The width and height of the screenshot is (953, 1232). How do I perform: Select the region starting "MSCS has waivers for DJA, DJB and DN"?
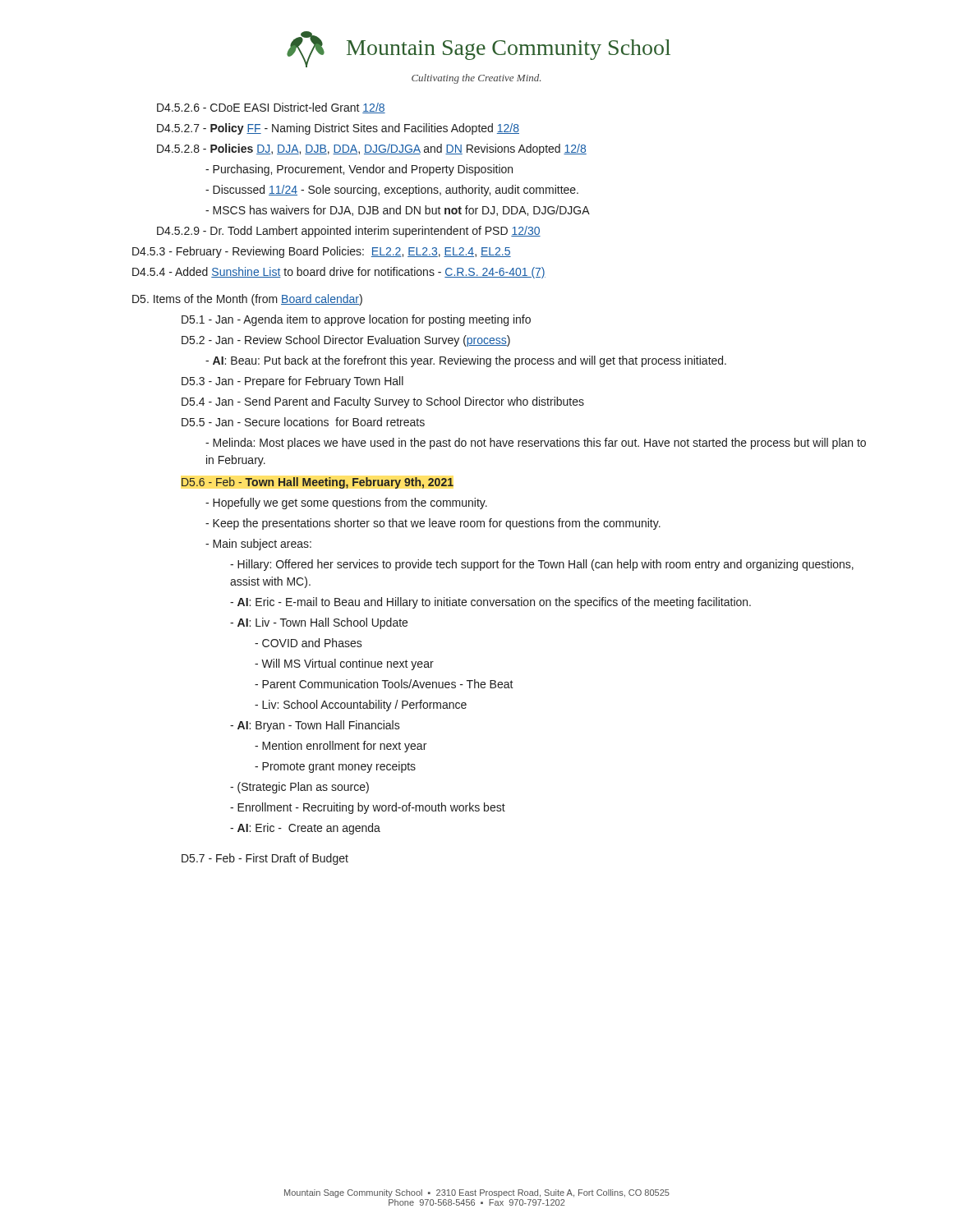click(397, 210)
